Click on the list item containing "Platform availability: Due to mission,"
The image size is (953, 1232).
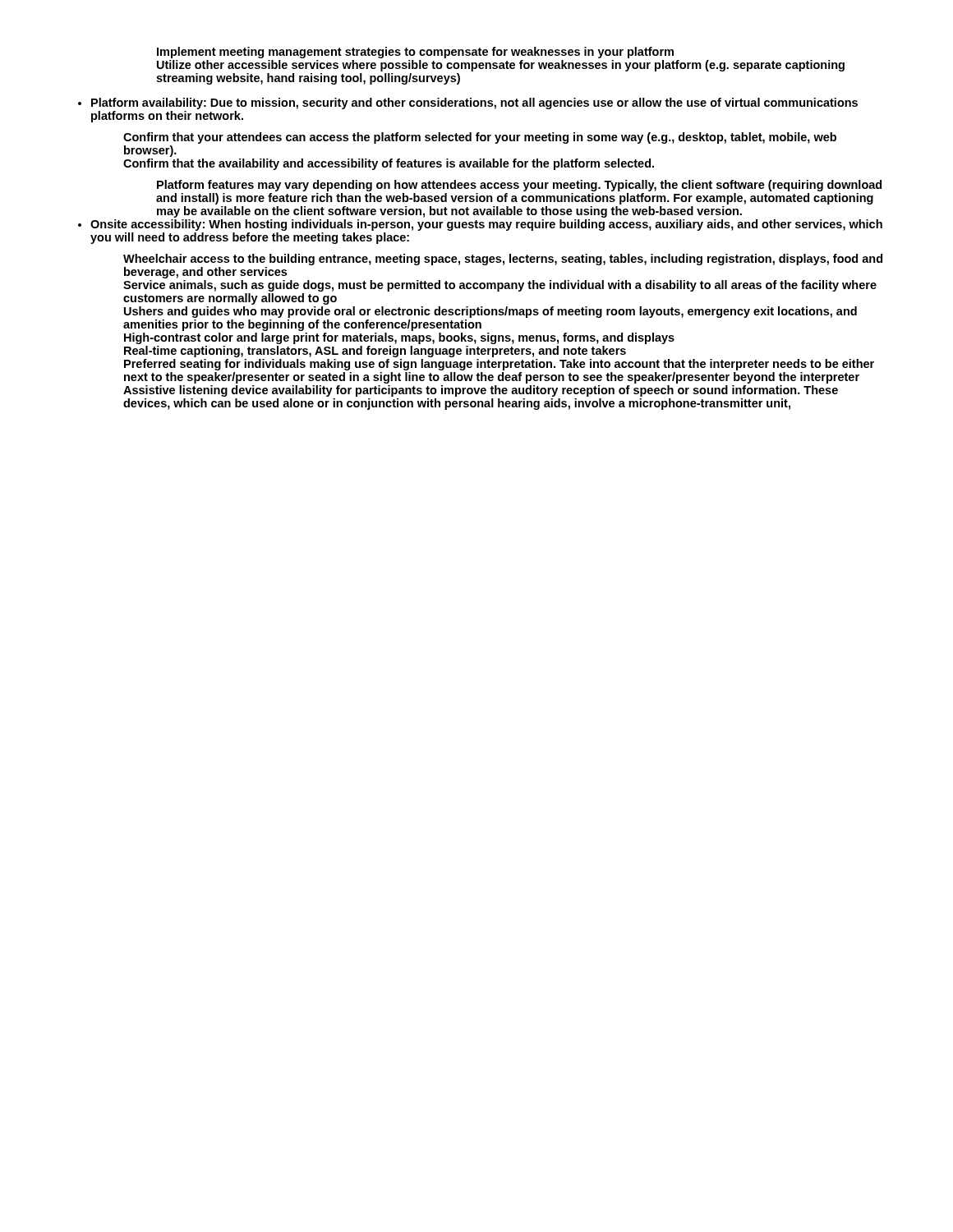(489, 157)
